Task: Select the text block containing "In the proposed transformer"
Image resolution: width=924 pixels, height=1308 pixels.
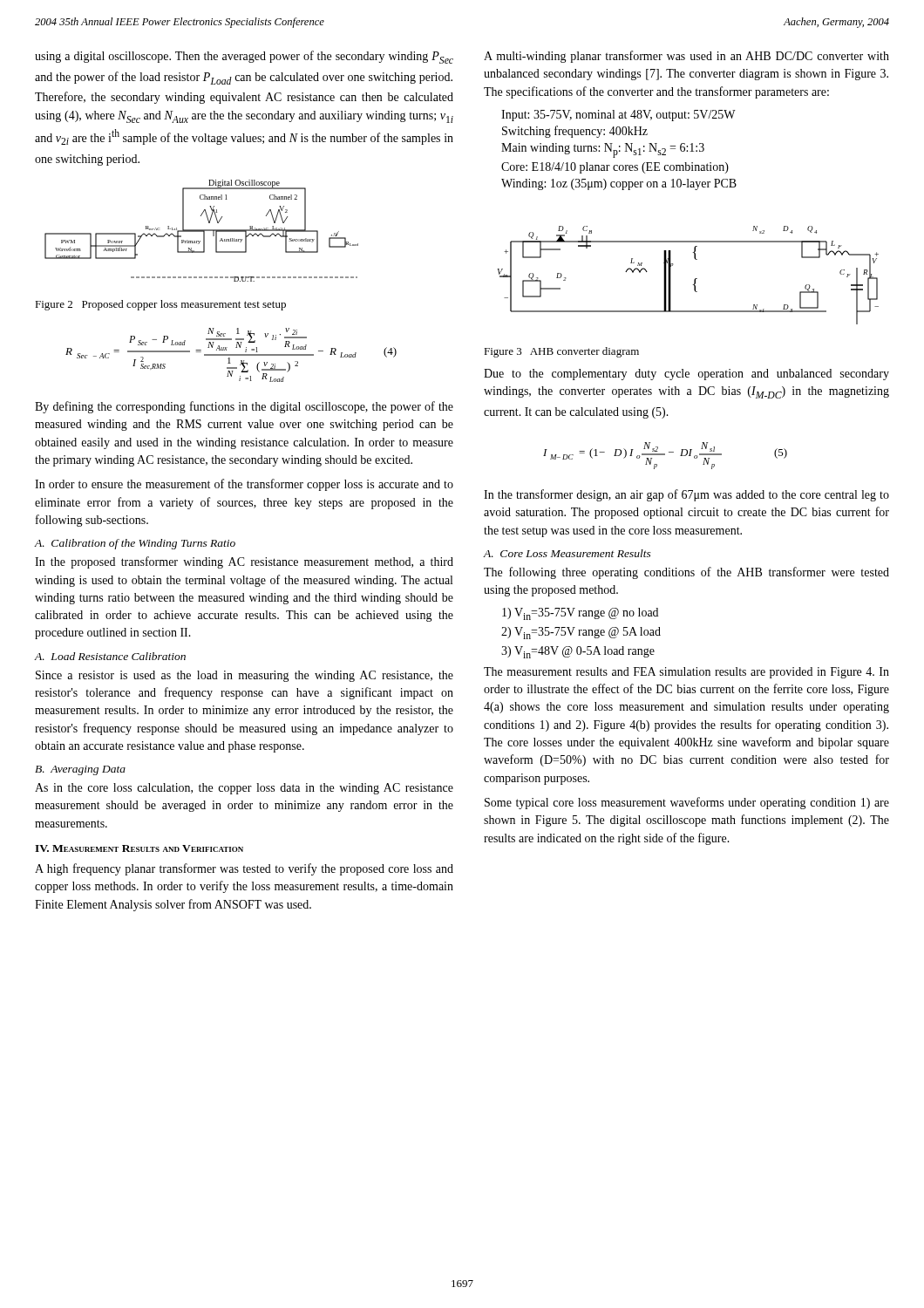Action: click(244, 598)
